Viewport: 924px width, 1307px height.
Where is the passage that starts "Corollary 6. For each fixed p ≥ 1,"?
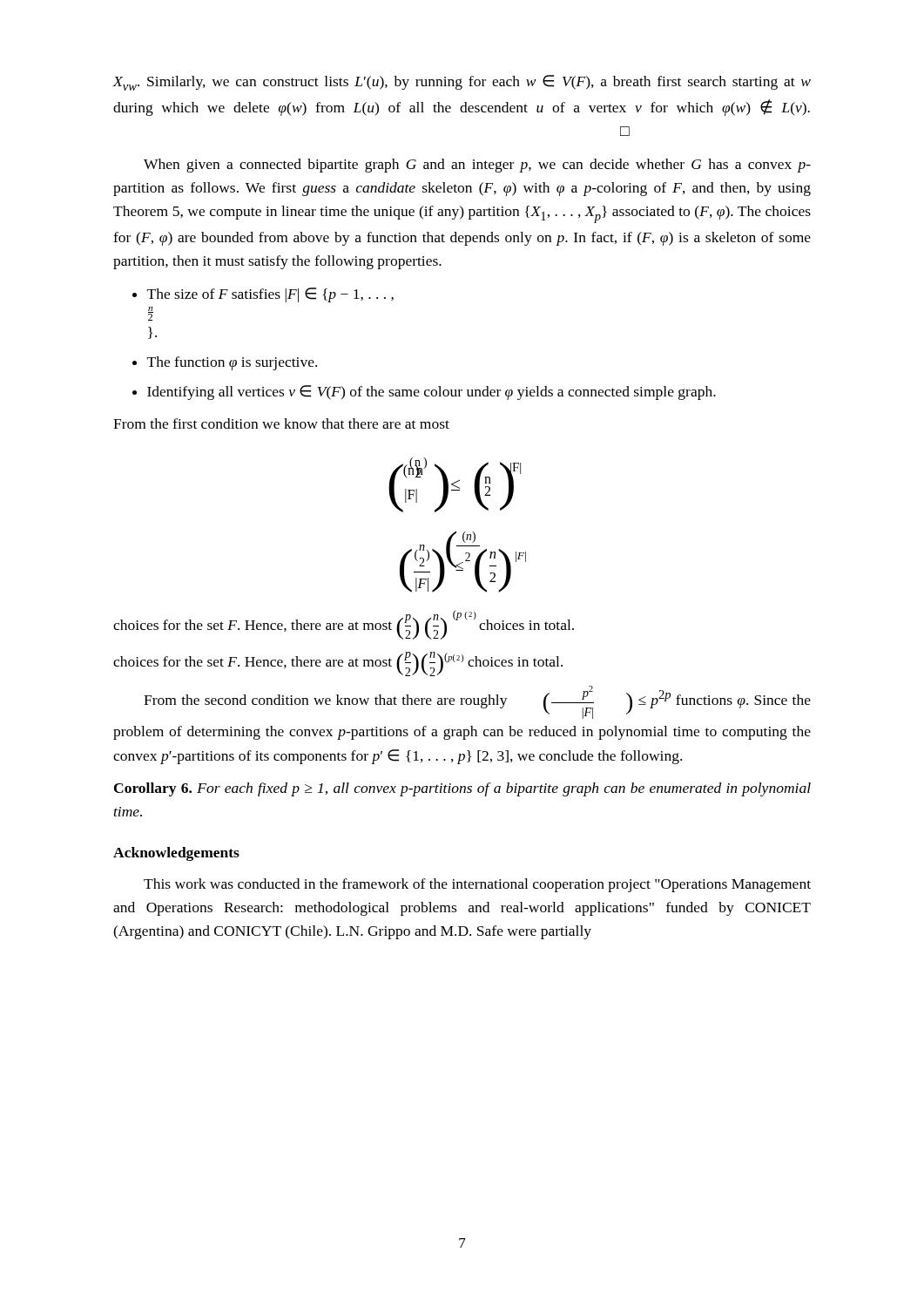(x=462, y=800)
